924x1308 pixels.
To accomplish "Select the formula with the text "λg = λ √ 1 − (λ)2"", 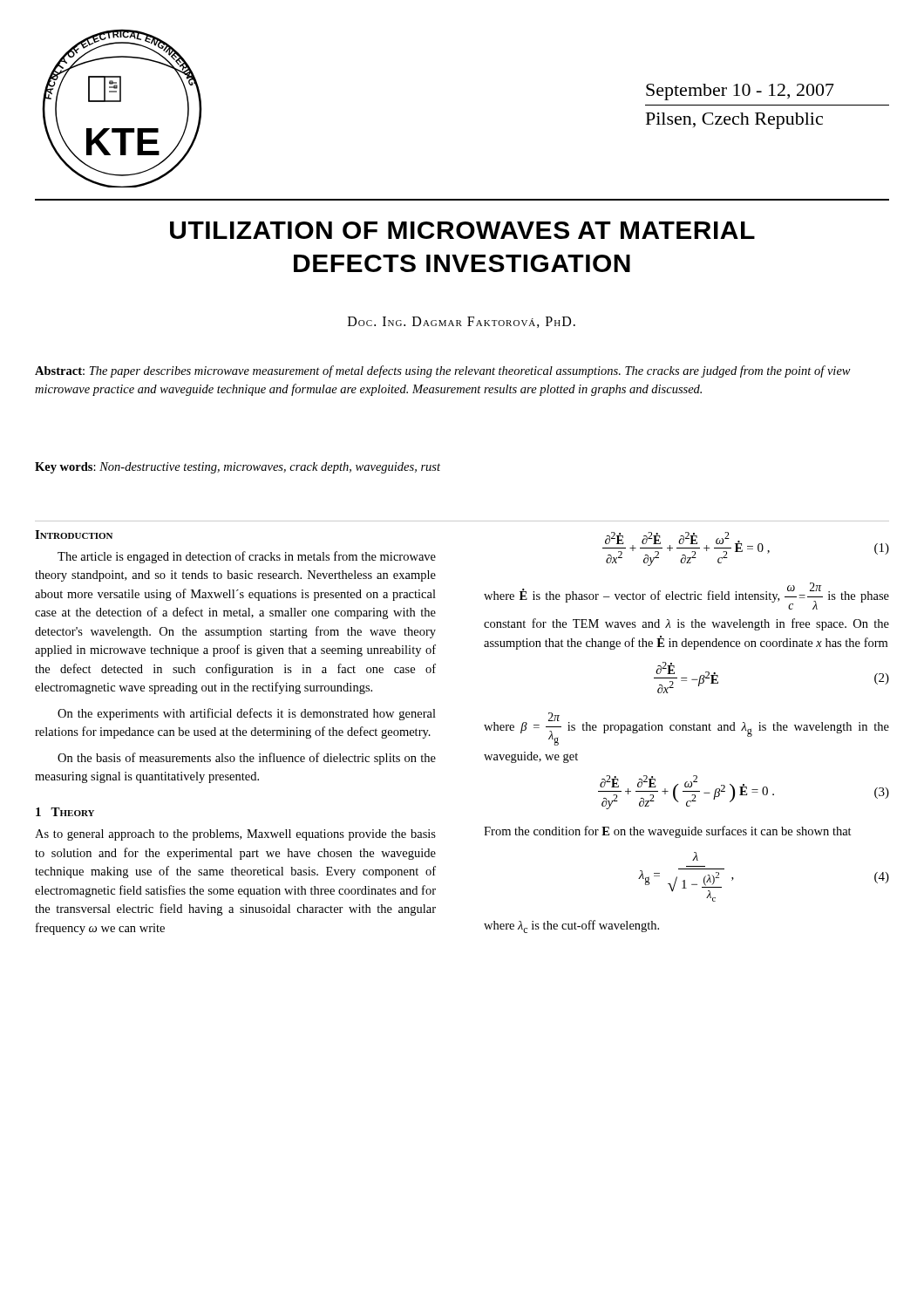I will pos(695,856).
